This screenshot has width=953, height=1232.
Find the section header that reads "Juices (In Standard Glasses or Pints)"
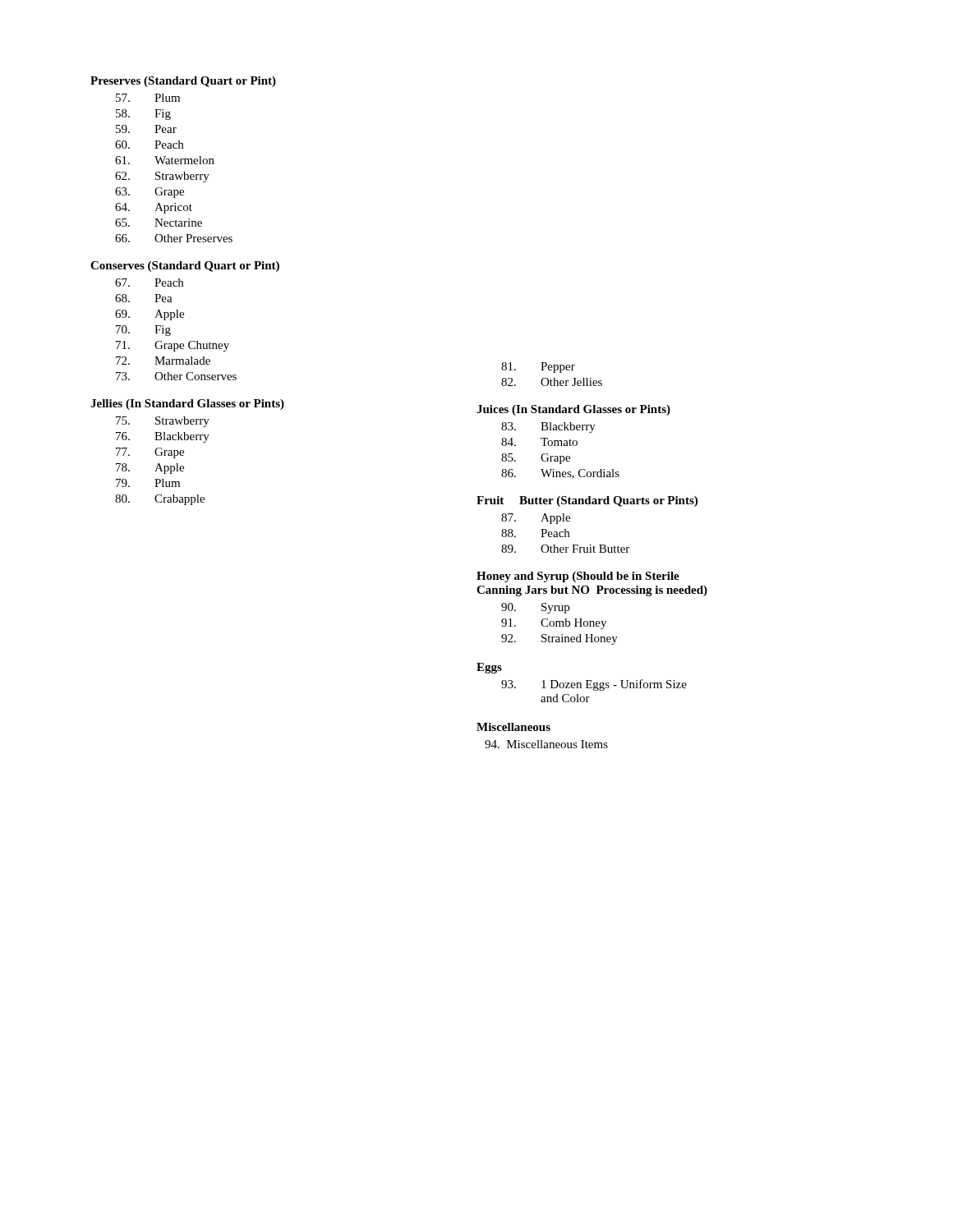click(573, 409)
